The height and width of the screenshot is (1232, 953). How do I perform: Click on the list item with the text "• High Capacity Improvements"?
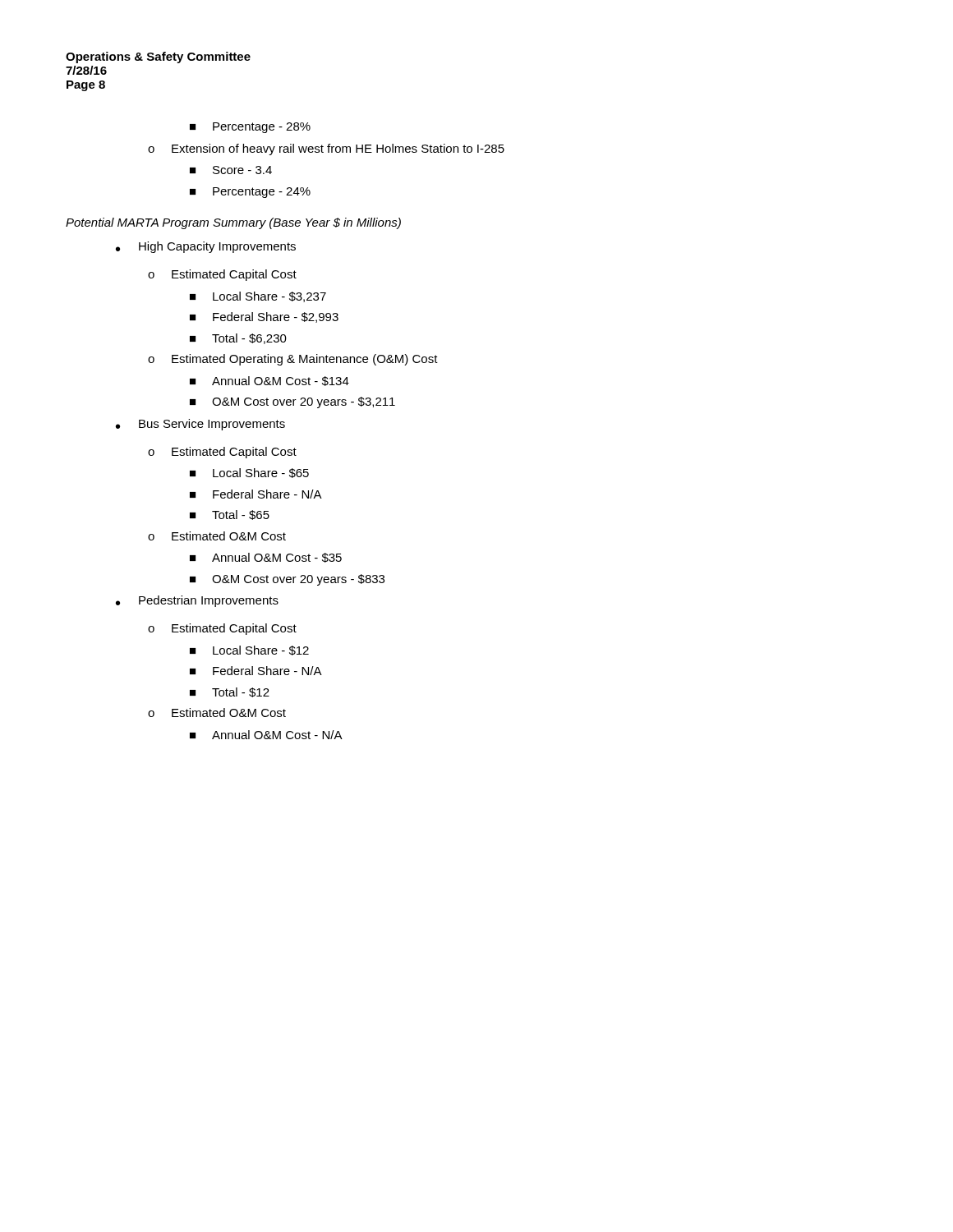(206, 249)
